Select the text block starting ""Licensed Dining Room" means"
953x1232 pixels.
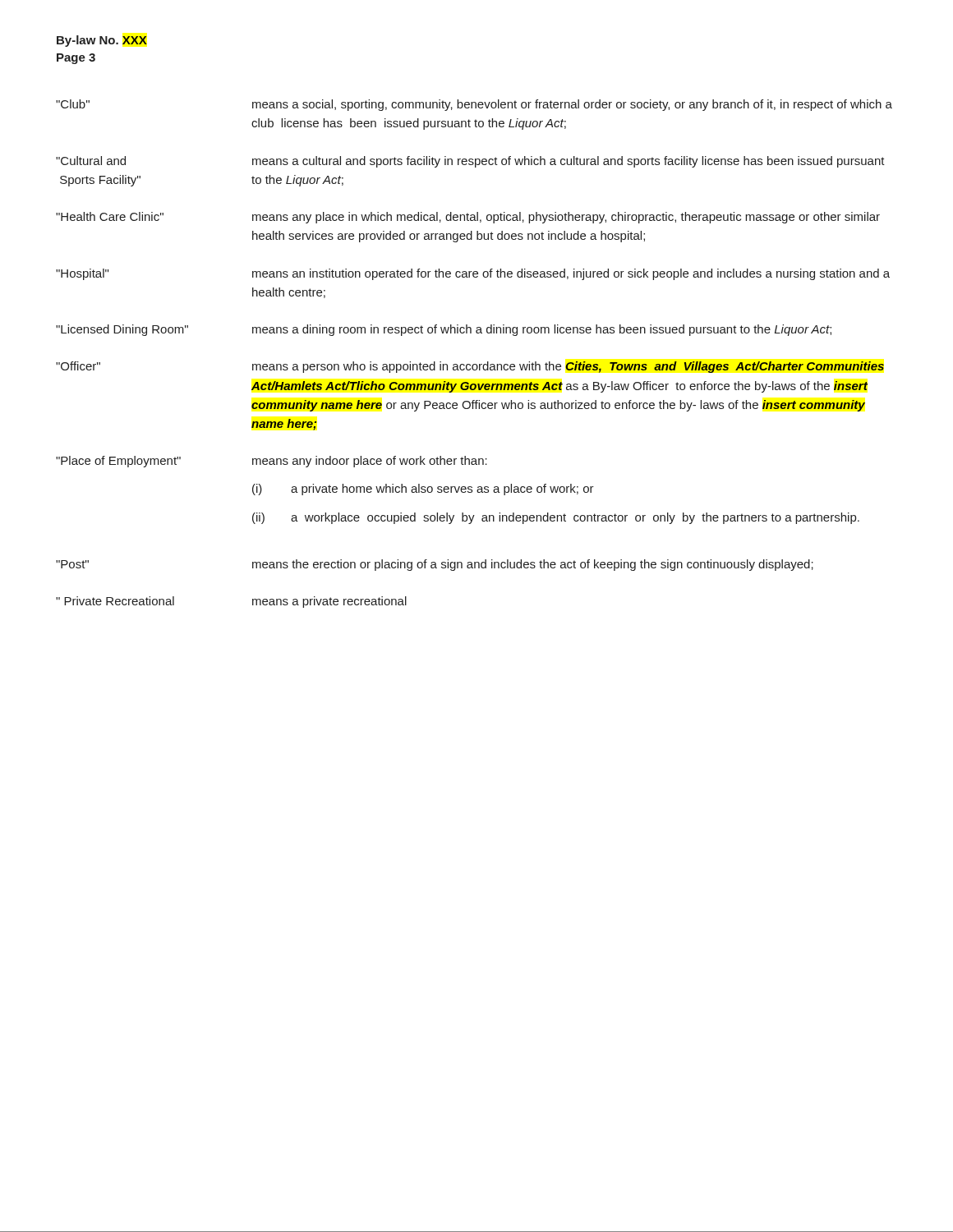(x=476, y=329)
